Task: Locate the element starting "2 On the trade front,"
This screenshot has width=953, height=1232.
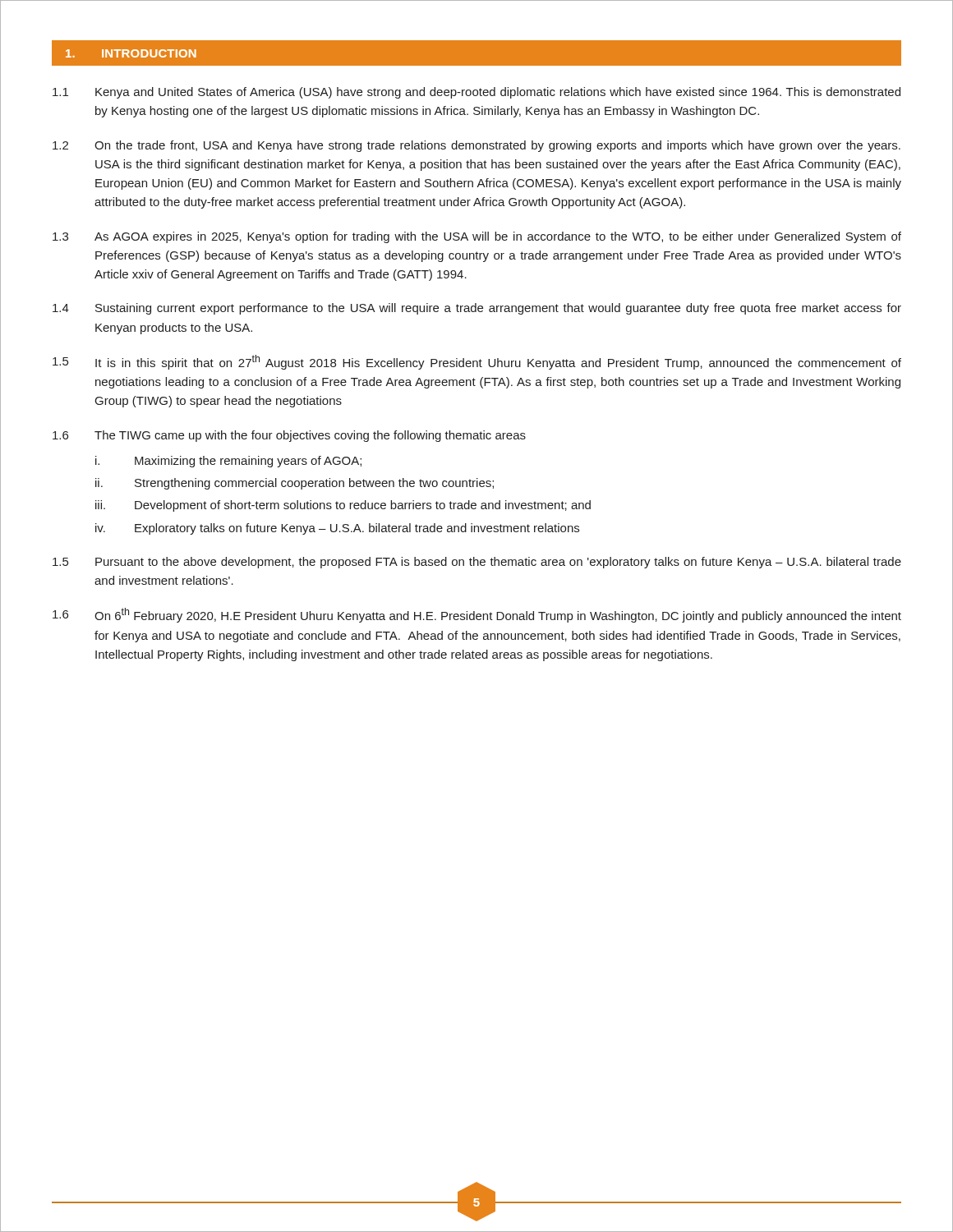Action: tap(476, 173)
